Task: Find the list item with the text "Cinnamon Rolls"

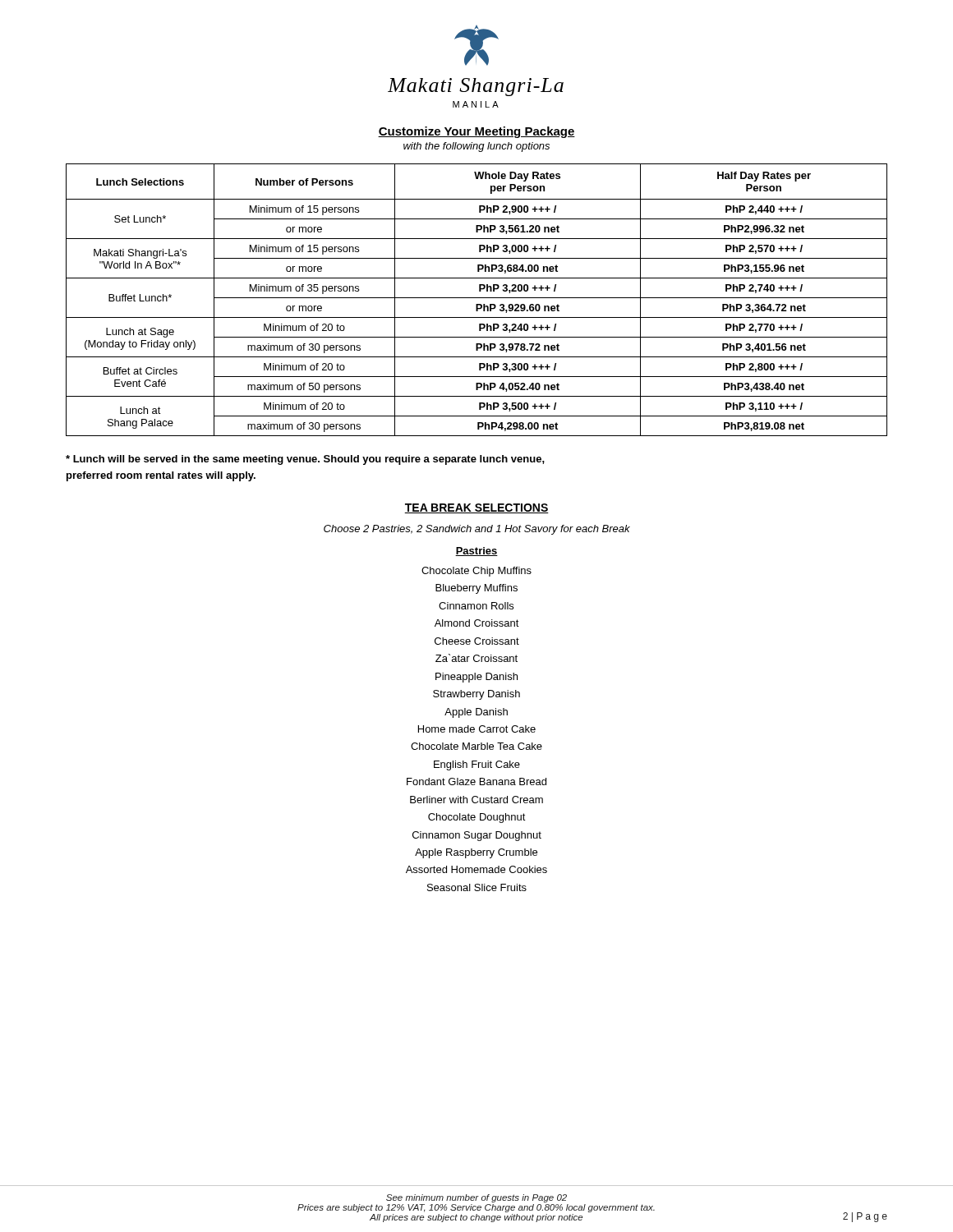Action: (x=476, y=606)
